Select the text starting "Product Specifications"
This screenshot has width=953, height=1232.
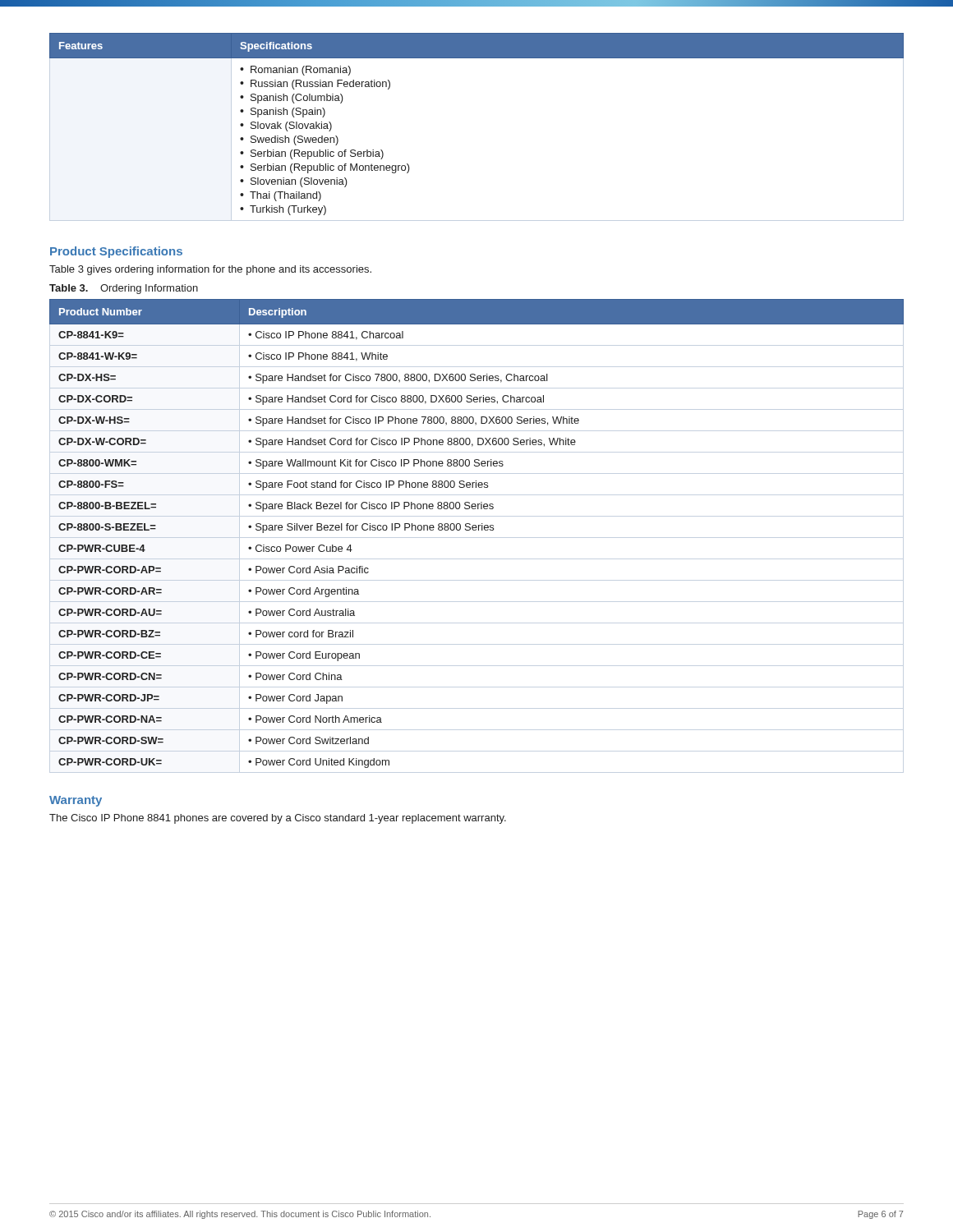pyautogui.click(x=116, y=251)
